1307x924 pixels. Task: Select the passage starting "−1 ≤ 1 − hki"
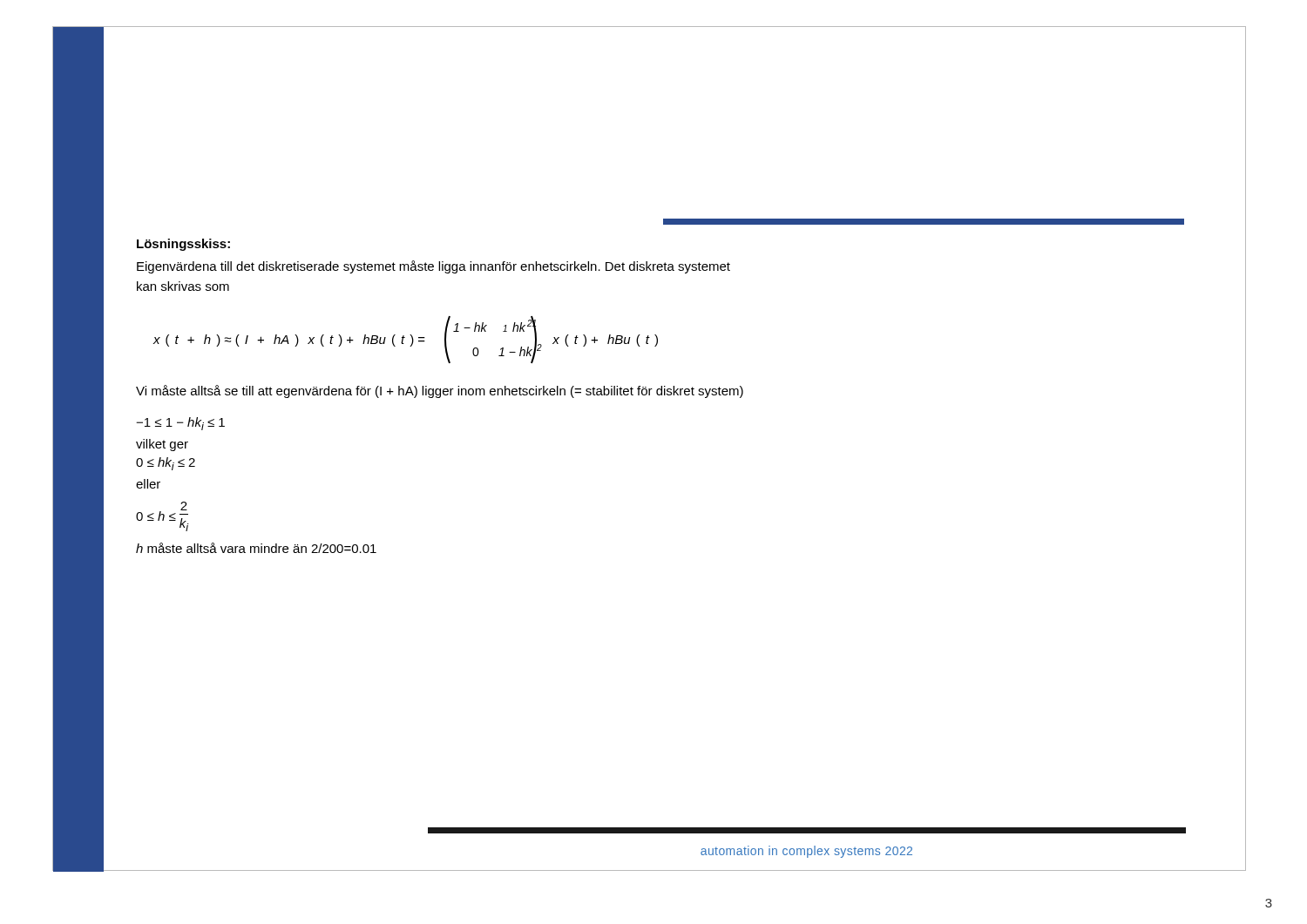(x=181, y=423)
